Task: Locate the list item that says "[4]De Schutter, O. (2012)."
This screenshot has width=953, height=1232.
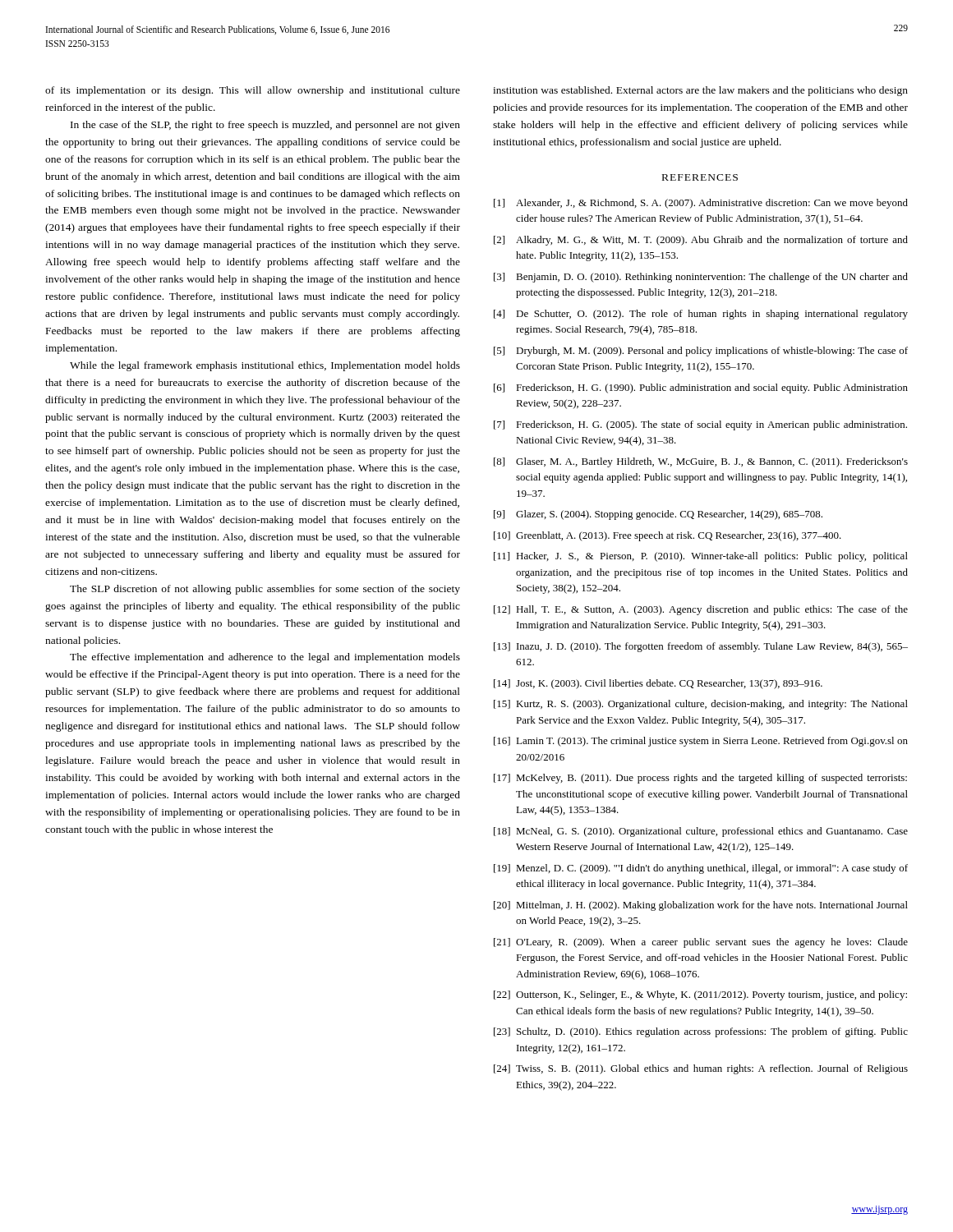Action: (x=700, y=321)
